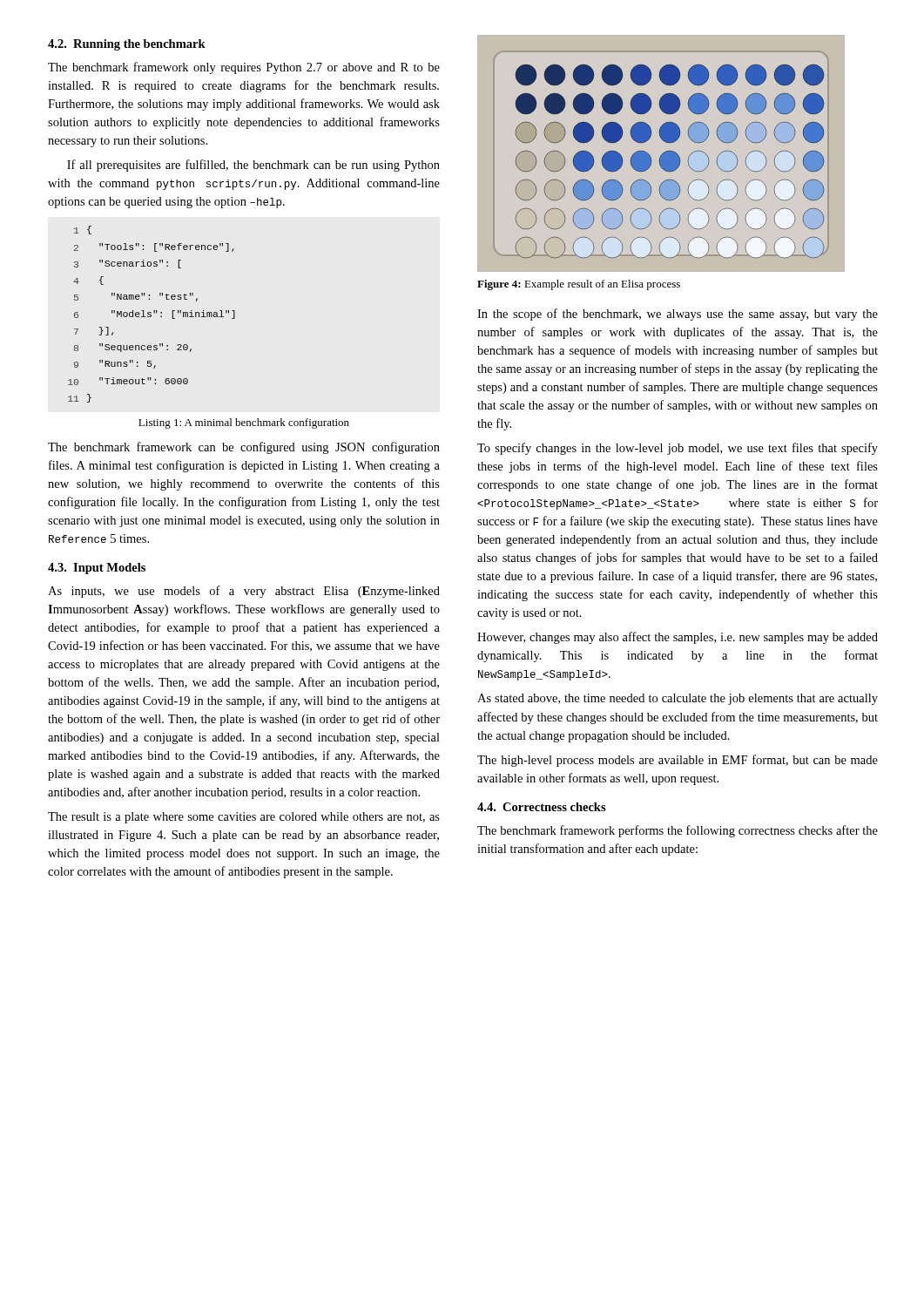Find the region starting "The result is"

click(x=244, y=845)
